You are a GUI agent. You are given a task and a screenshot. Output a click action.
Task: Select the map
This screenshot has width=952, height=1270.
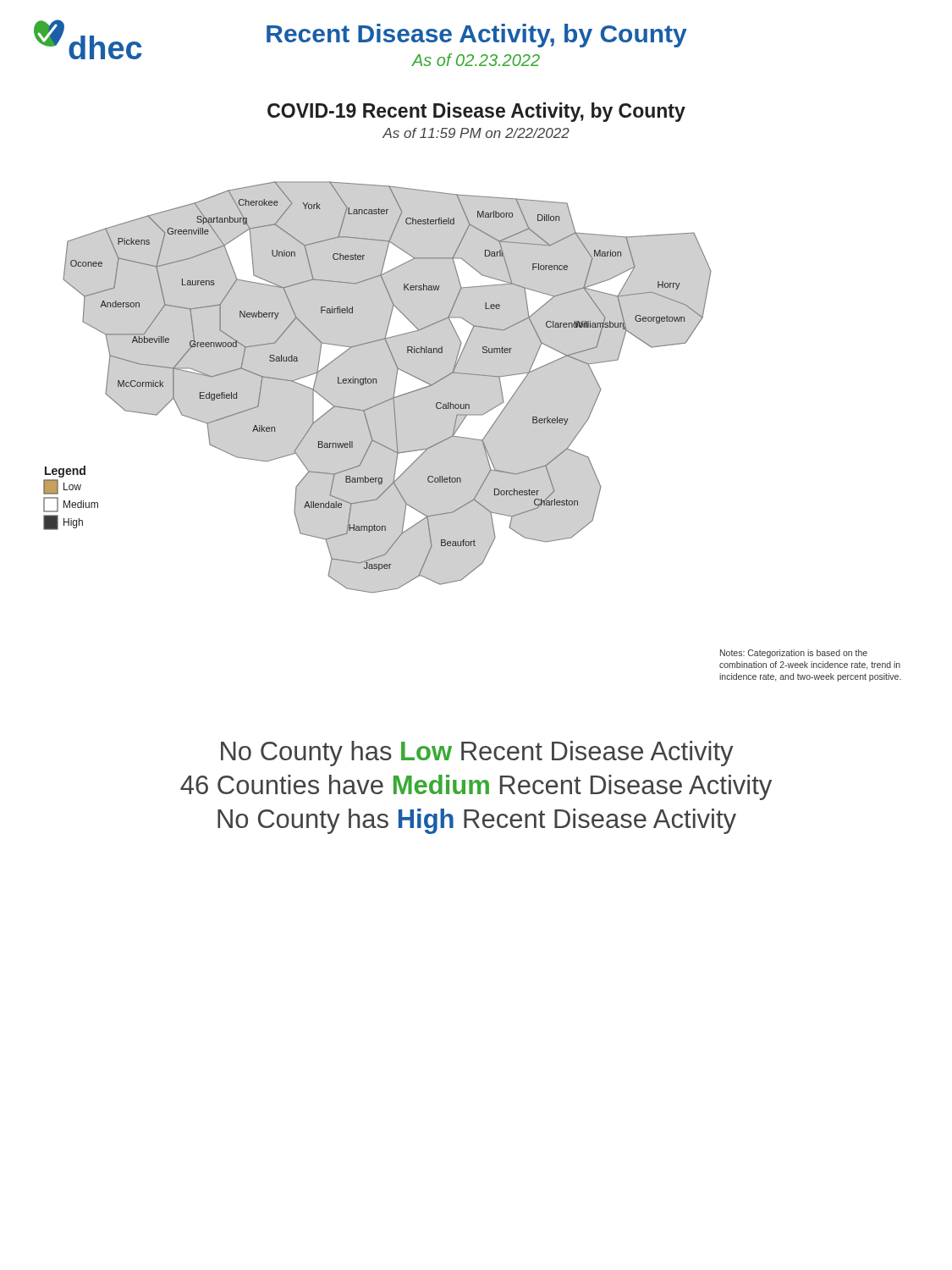(x=476, y=432)
